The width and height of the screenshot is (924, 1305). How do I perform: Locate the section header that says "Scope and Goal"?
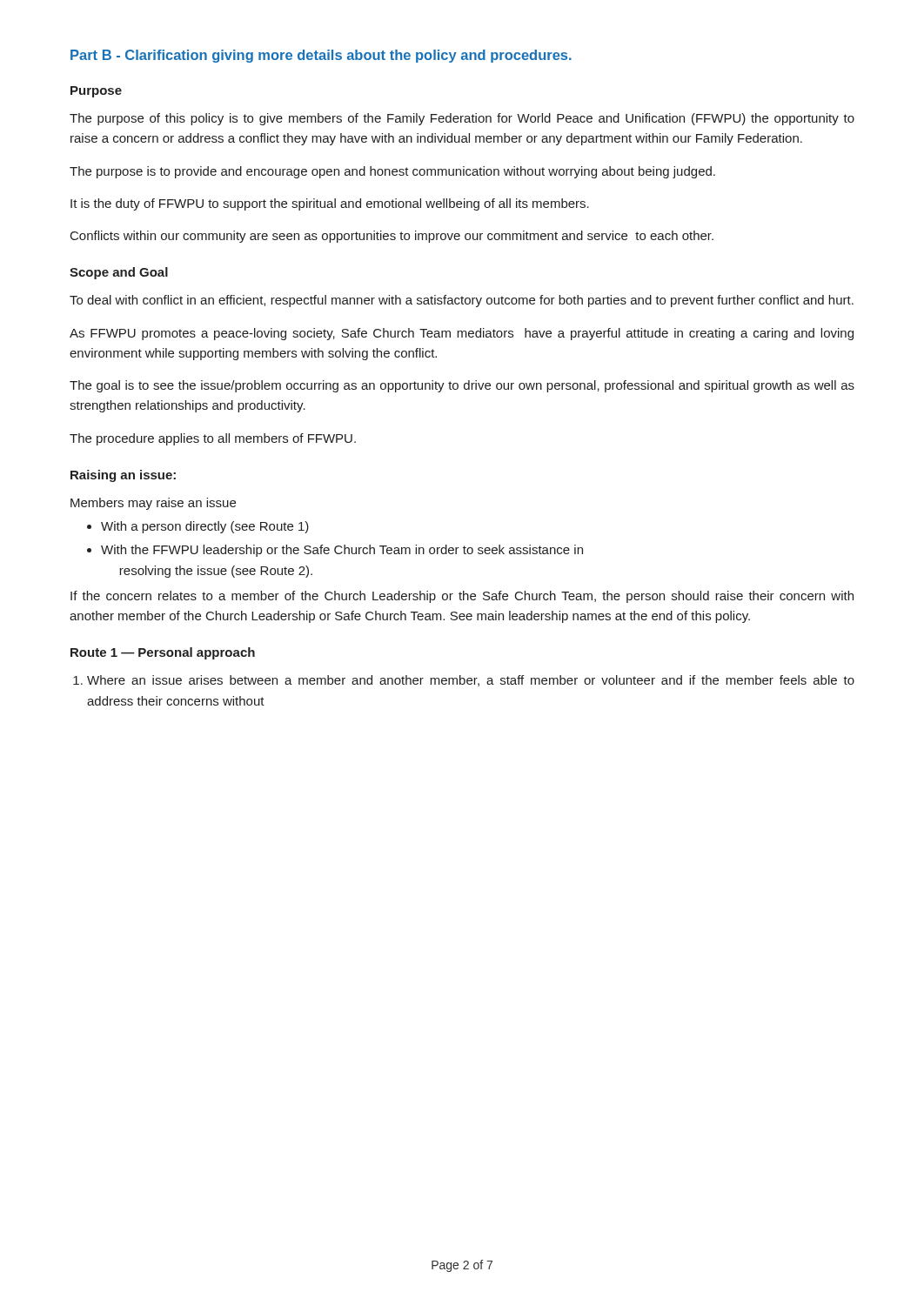[x=119, y=272]
